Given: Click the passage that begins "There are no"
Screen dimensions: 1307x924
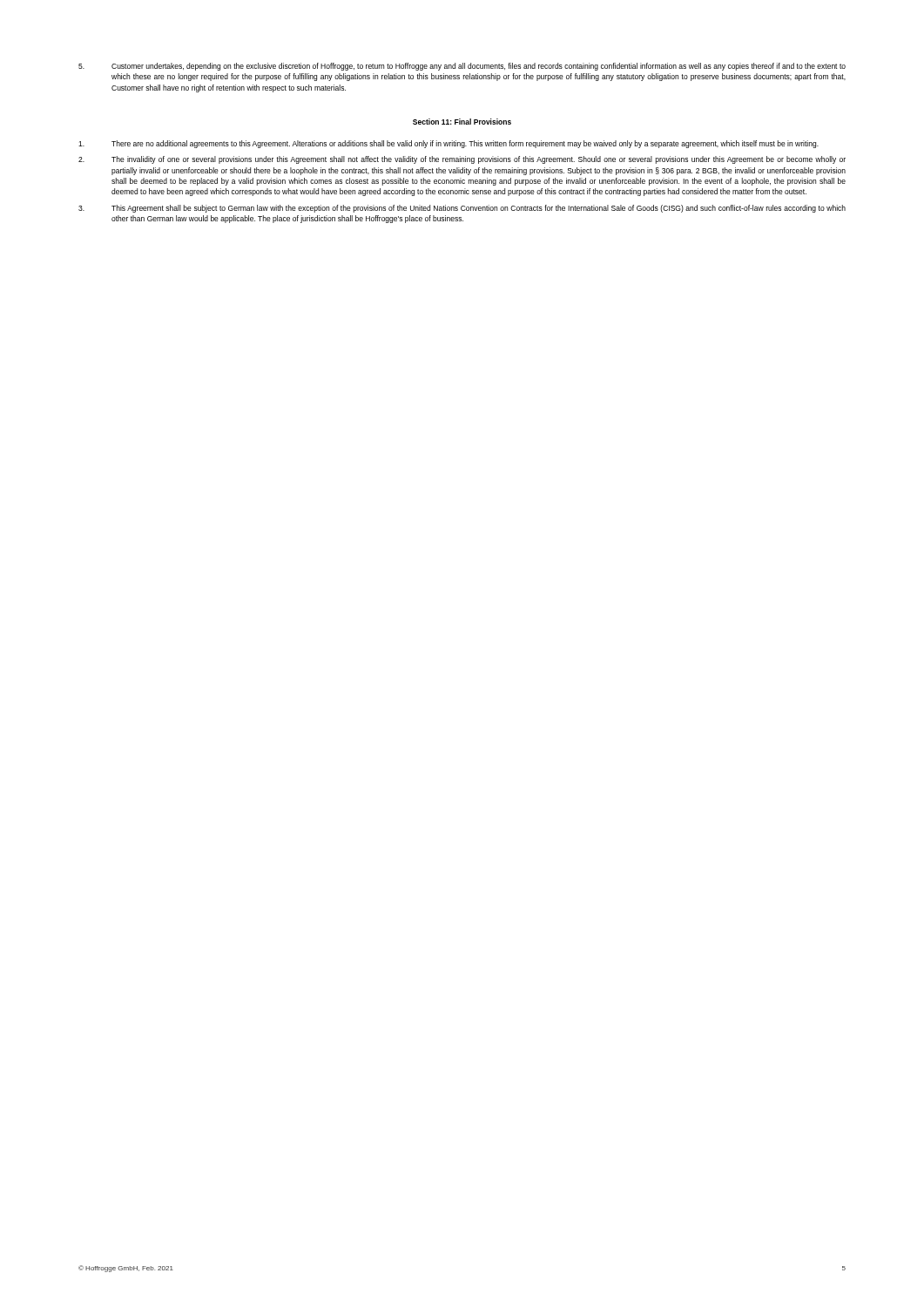Looking at the screenshot, I should click(462, 144).
